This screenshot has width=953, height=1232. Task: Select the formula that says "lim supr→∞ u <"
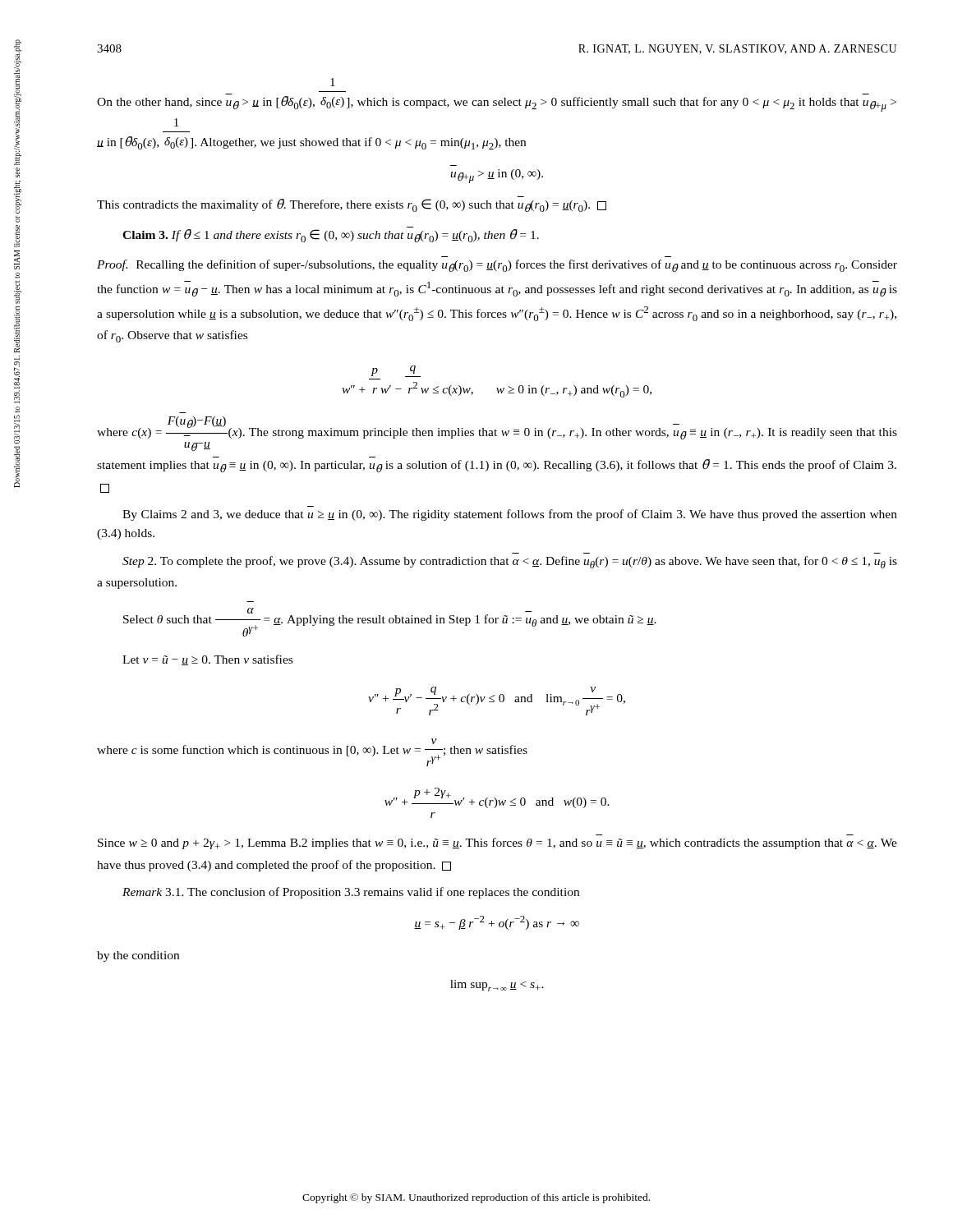click(497, 985)
